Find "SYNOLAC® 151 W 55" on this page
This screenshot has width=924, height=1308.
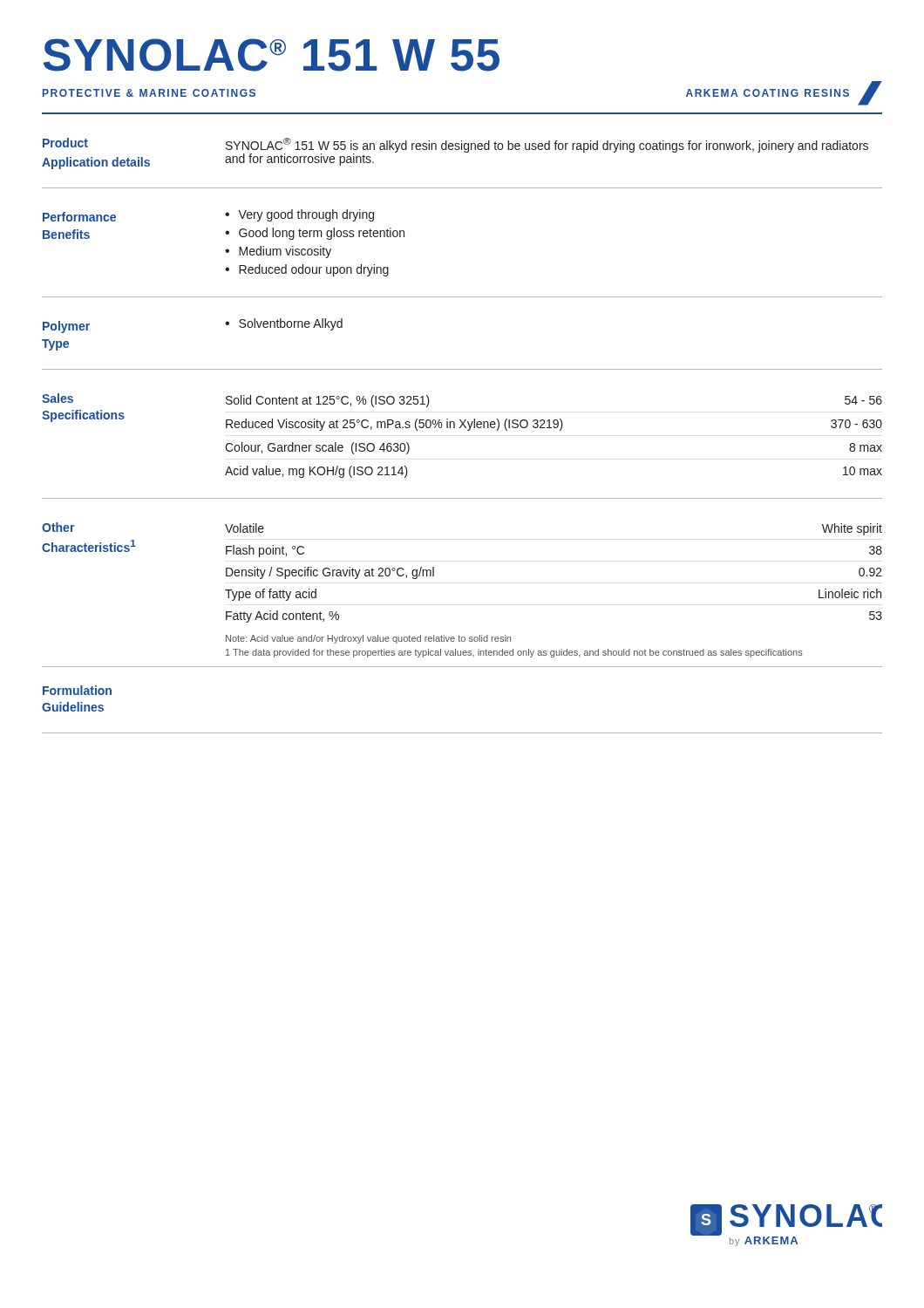pyautogui.click(x=462, y=55)
